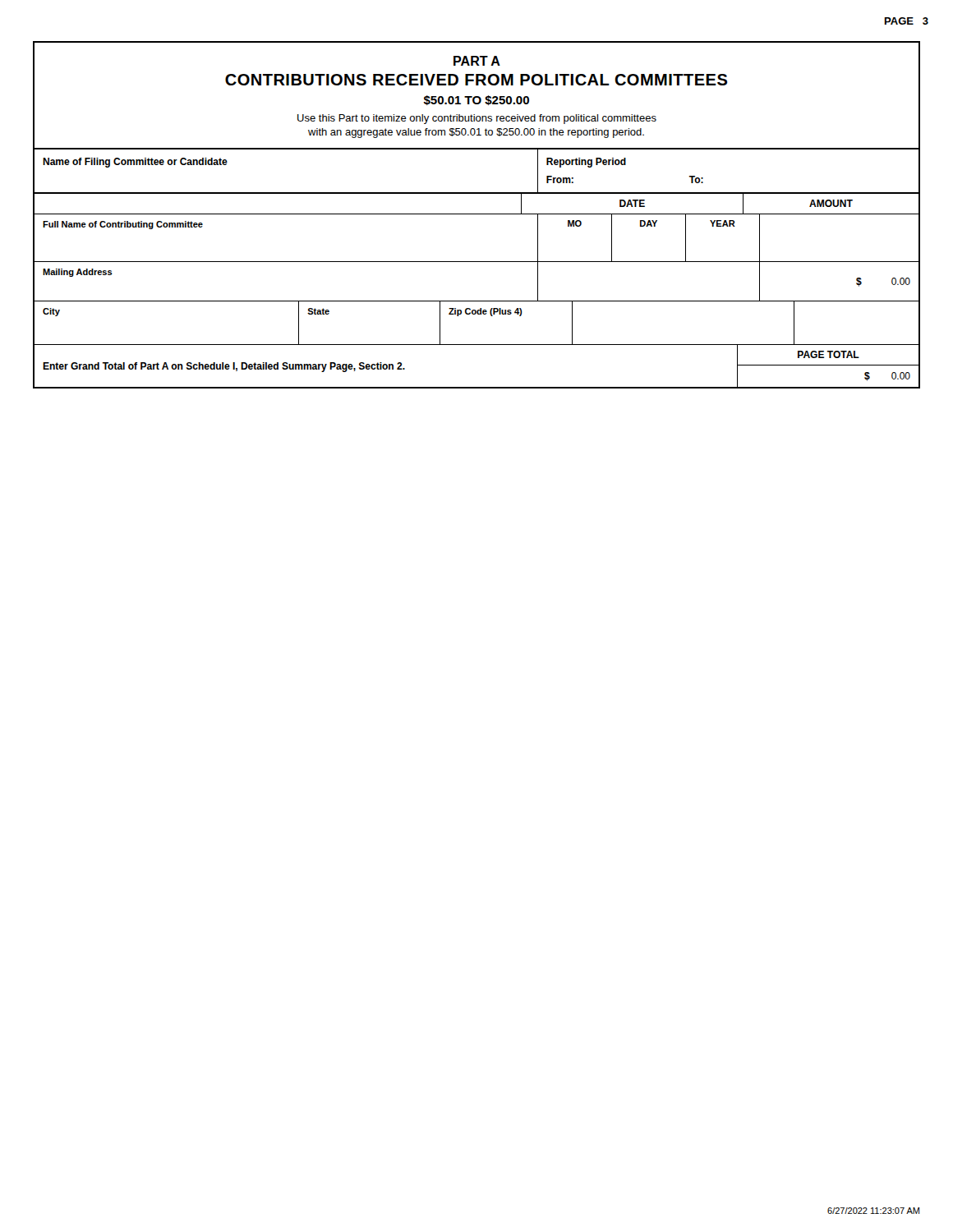Navigate to the element starting "Enter Grand Total"
The image size is (953, 1232).
tap(224, 366)
